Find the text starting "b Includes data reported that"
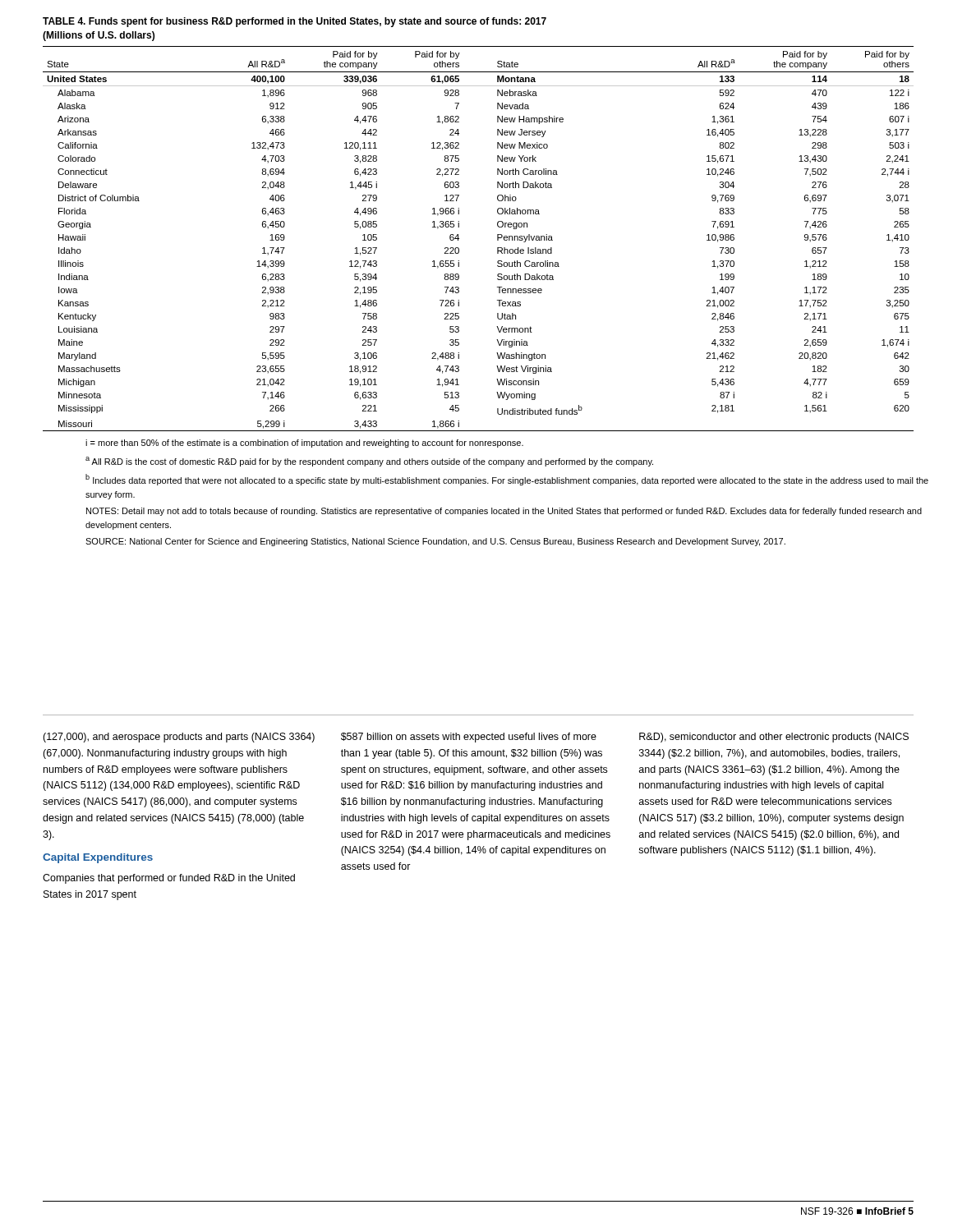This screenshot has height=1232, width=953. [507, 486]
